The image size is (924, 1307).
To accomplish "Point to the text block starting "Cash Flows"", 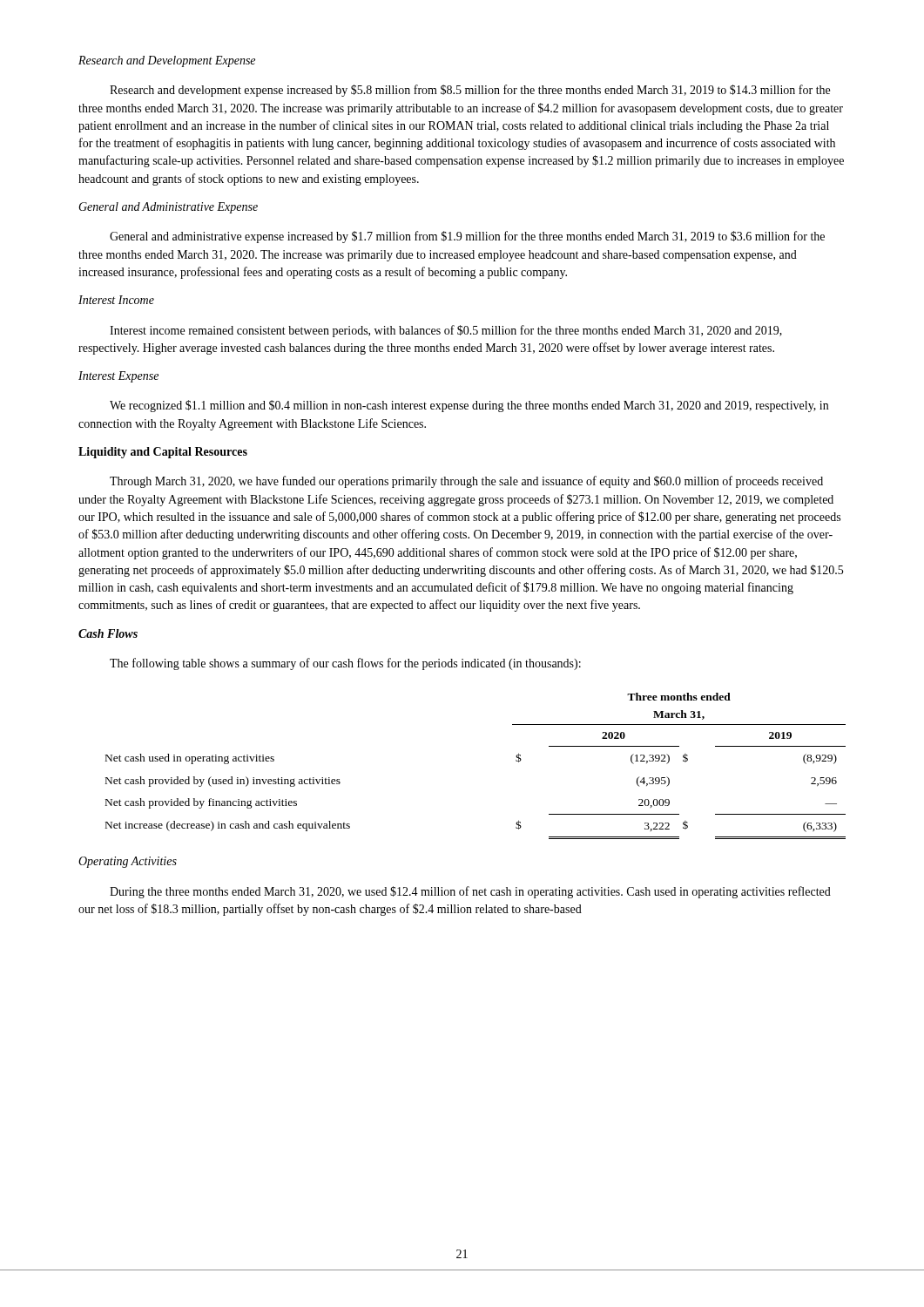I will click(108, 633).
